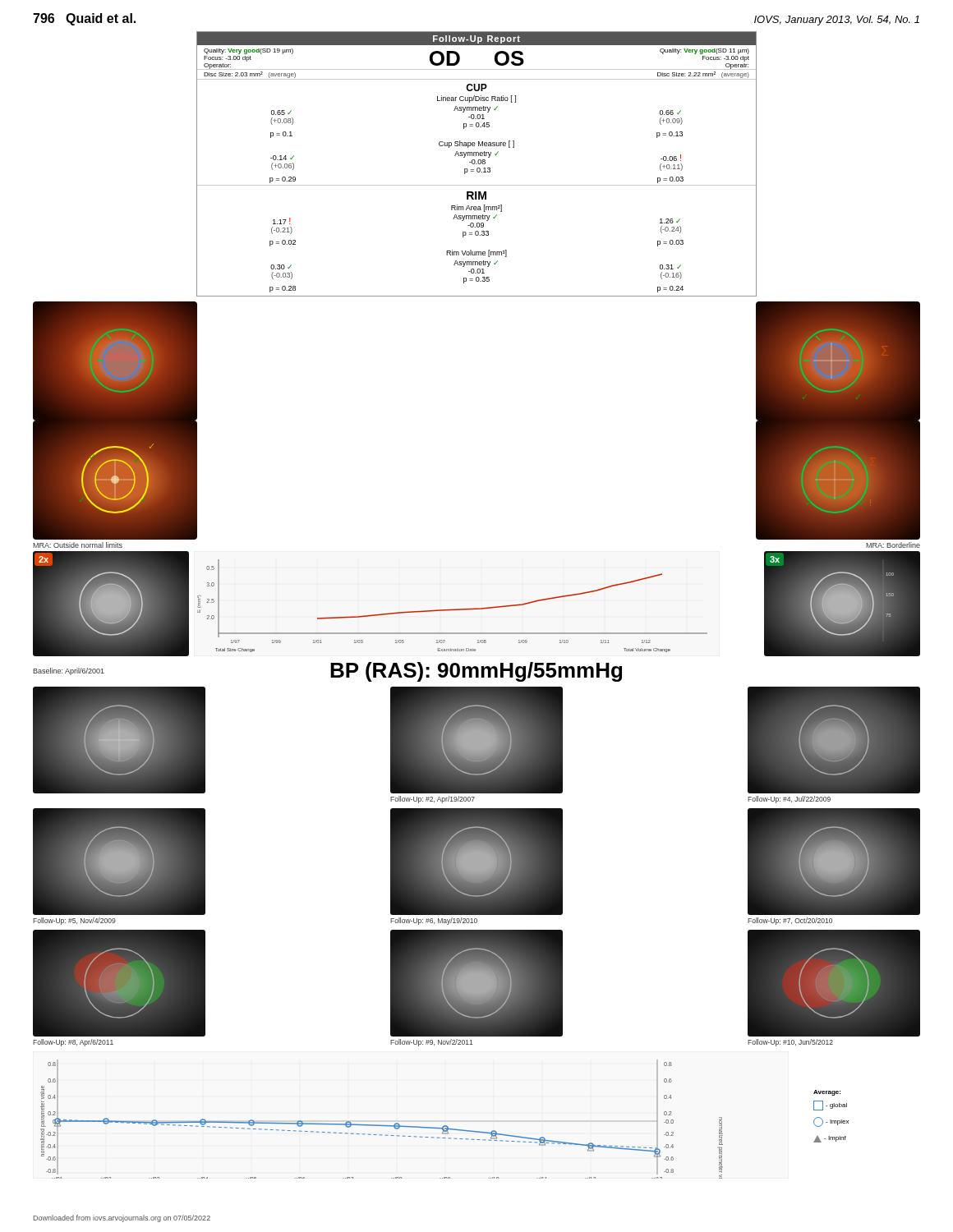Locate the region starting "BP (RAS): 90mmHg/55mmHg"

point(476,670)
